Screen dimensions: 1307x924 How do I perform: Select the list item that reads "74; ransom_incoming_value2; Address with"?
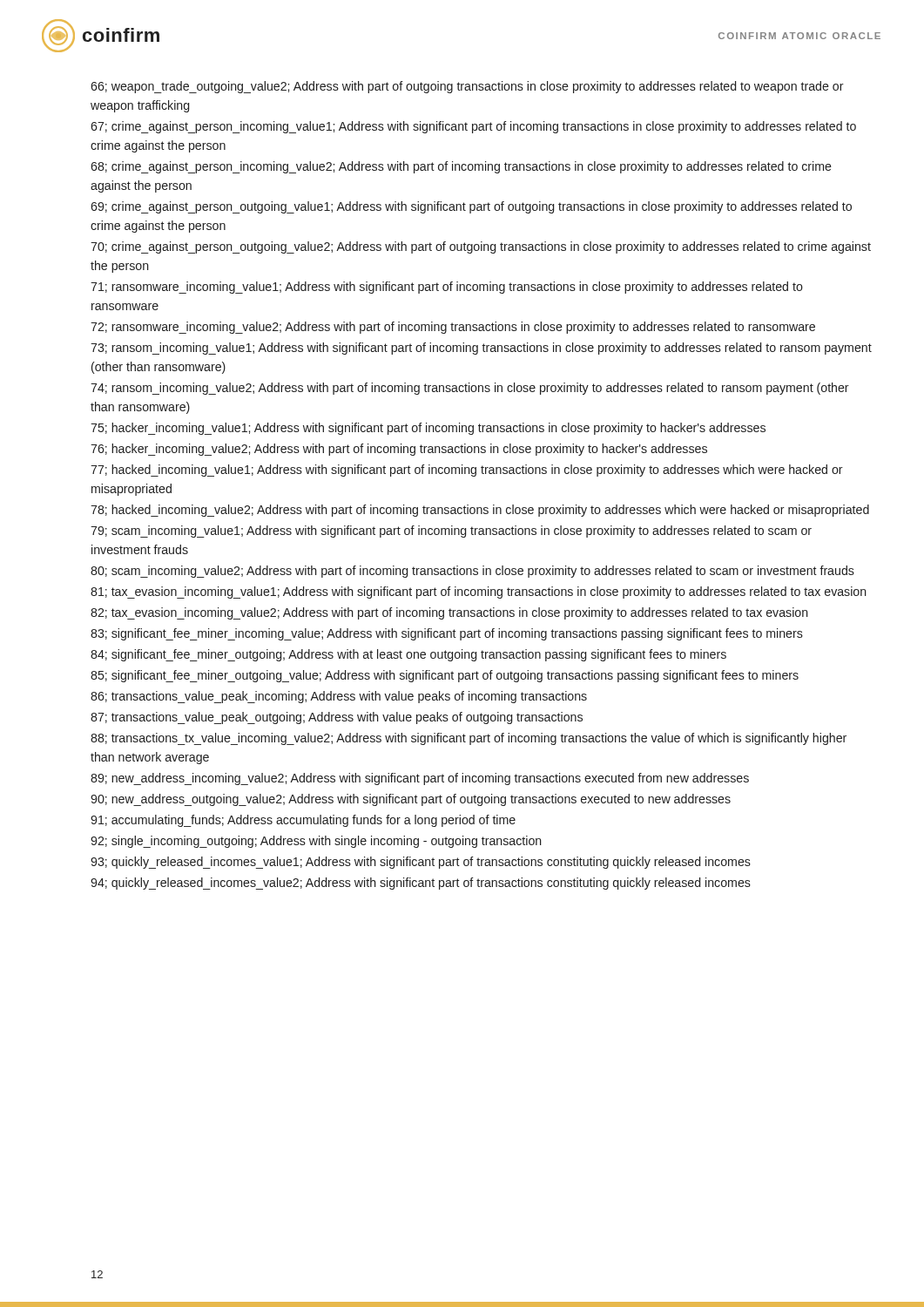470,397
